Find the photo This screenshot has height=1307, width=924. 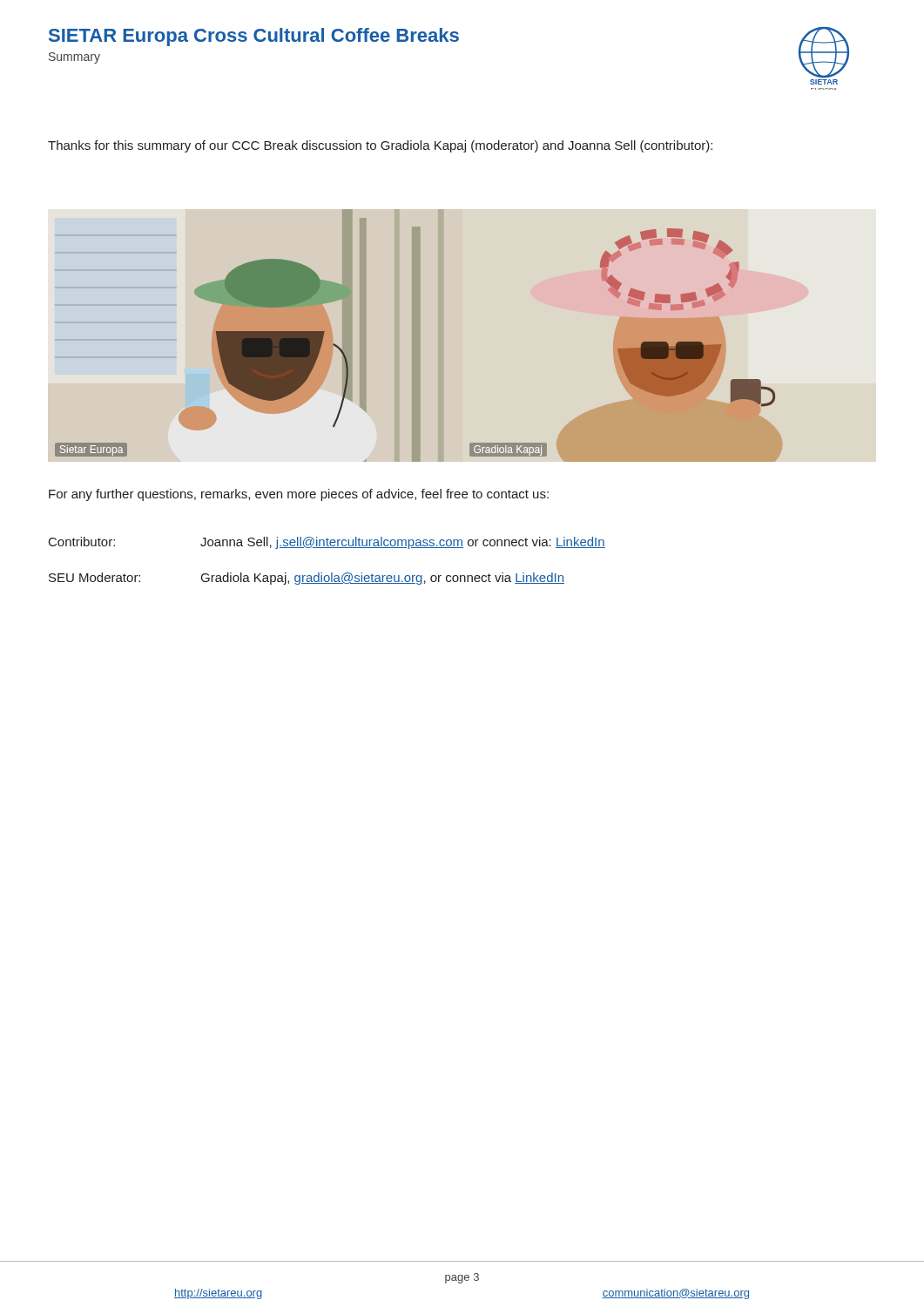462,335
